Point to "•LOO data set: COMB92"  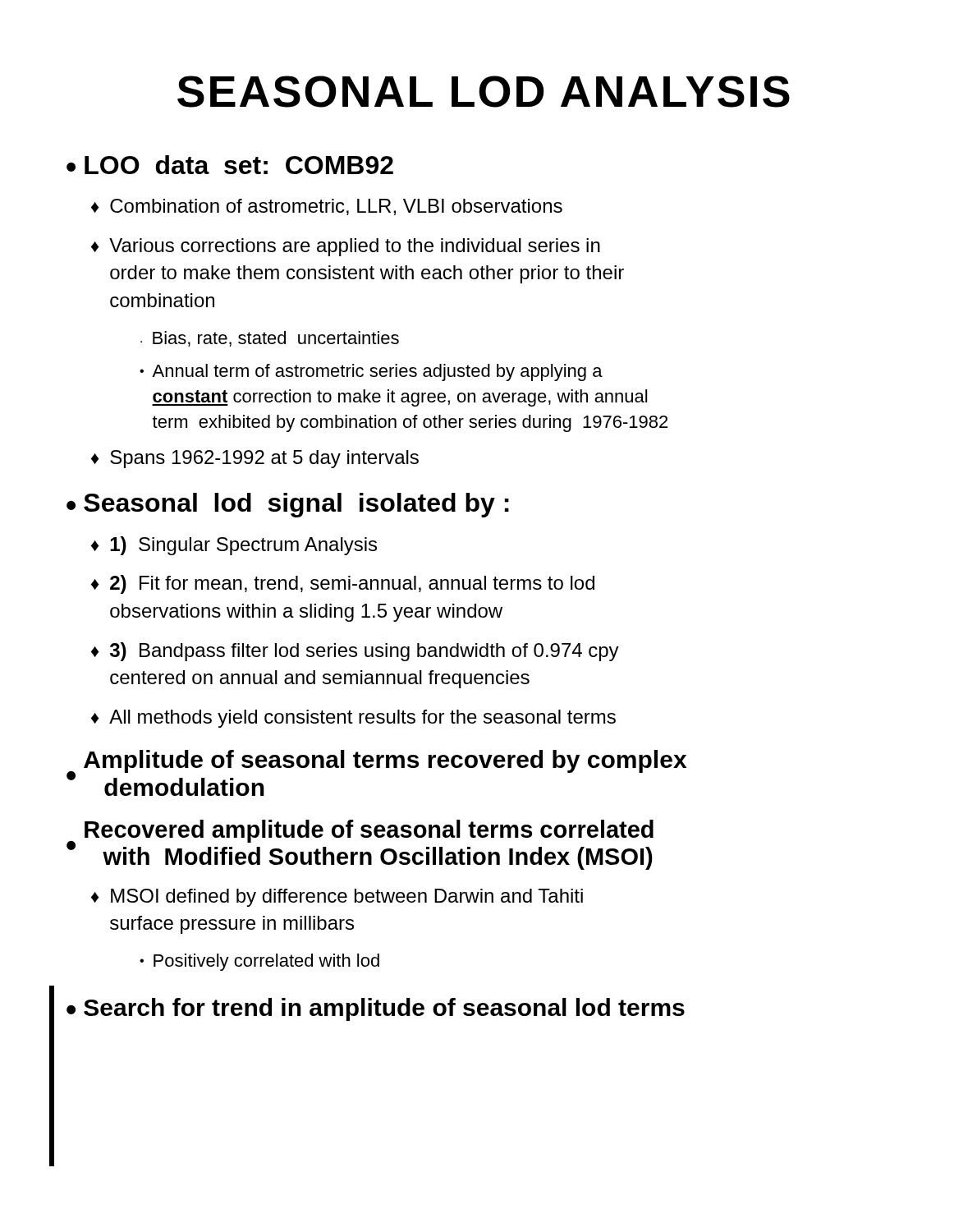pos(230,165)
